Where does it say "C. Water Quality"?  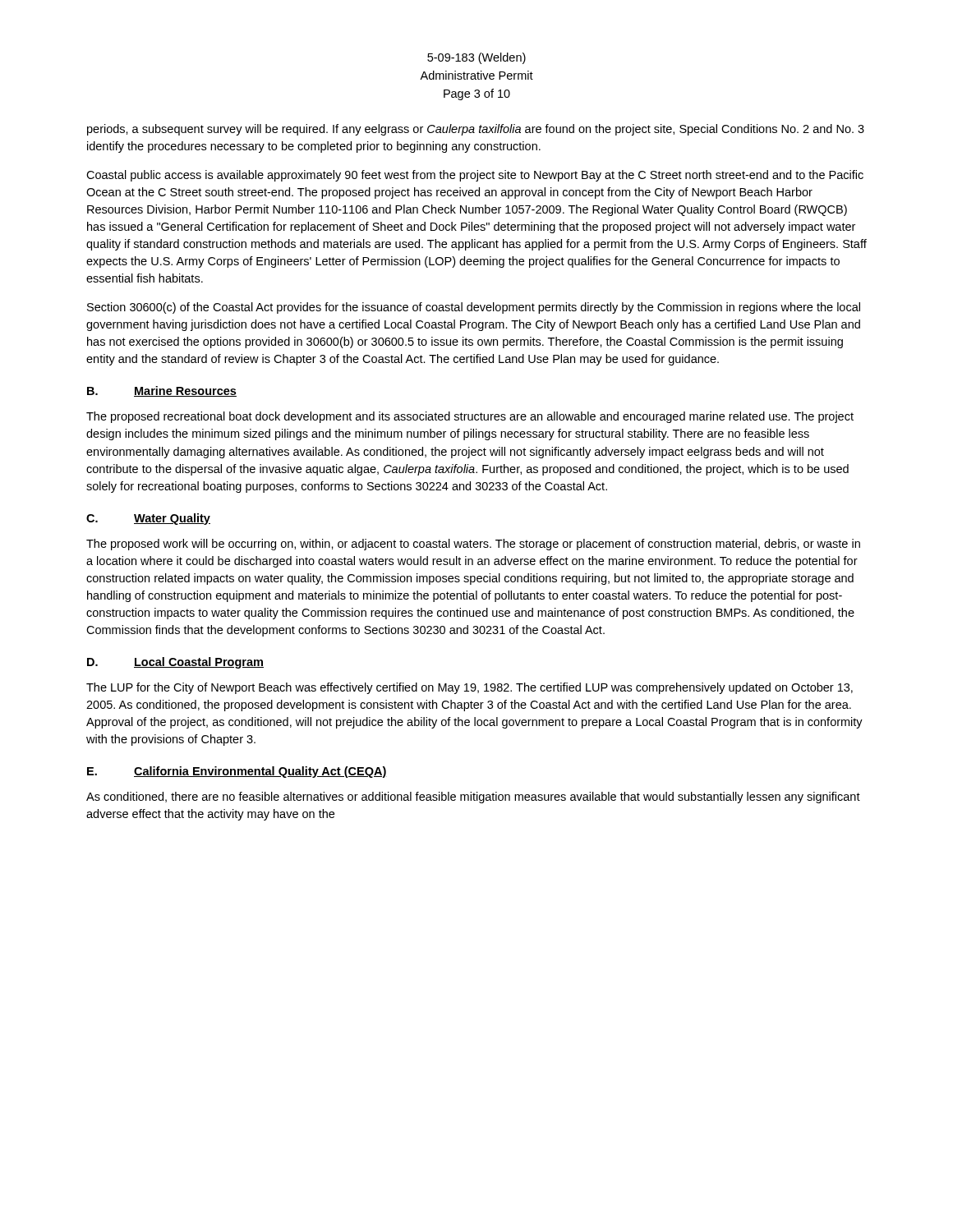148,518
